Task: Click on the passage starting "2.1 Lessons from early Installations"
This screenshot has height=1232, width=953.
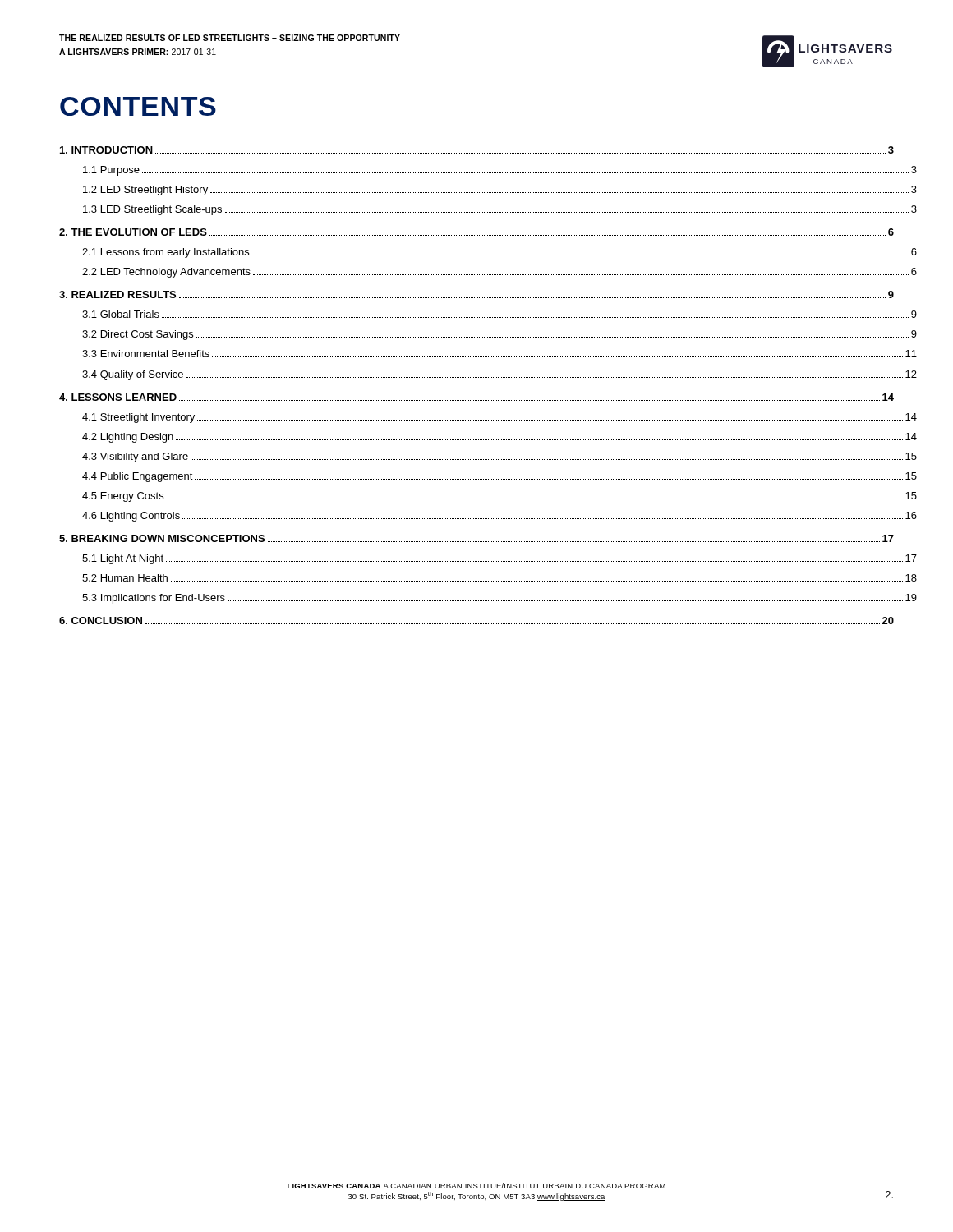Action: coord(500,252)
